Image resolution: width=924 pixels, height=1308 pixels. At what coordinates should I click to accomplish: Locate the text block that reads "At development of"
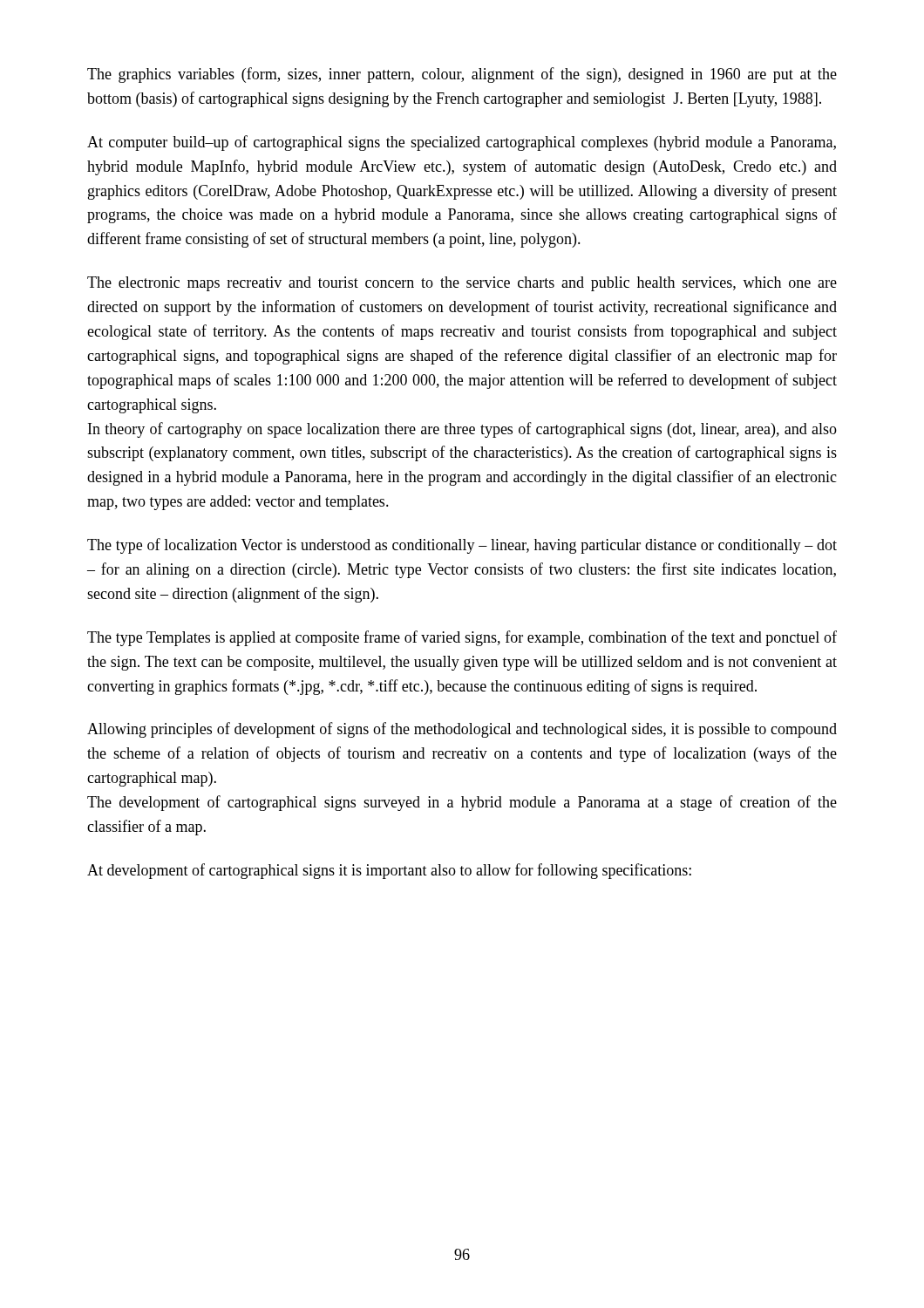390,870
